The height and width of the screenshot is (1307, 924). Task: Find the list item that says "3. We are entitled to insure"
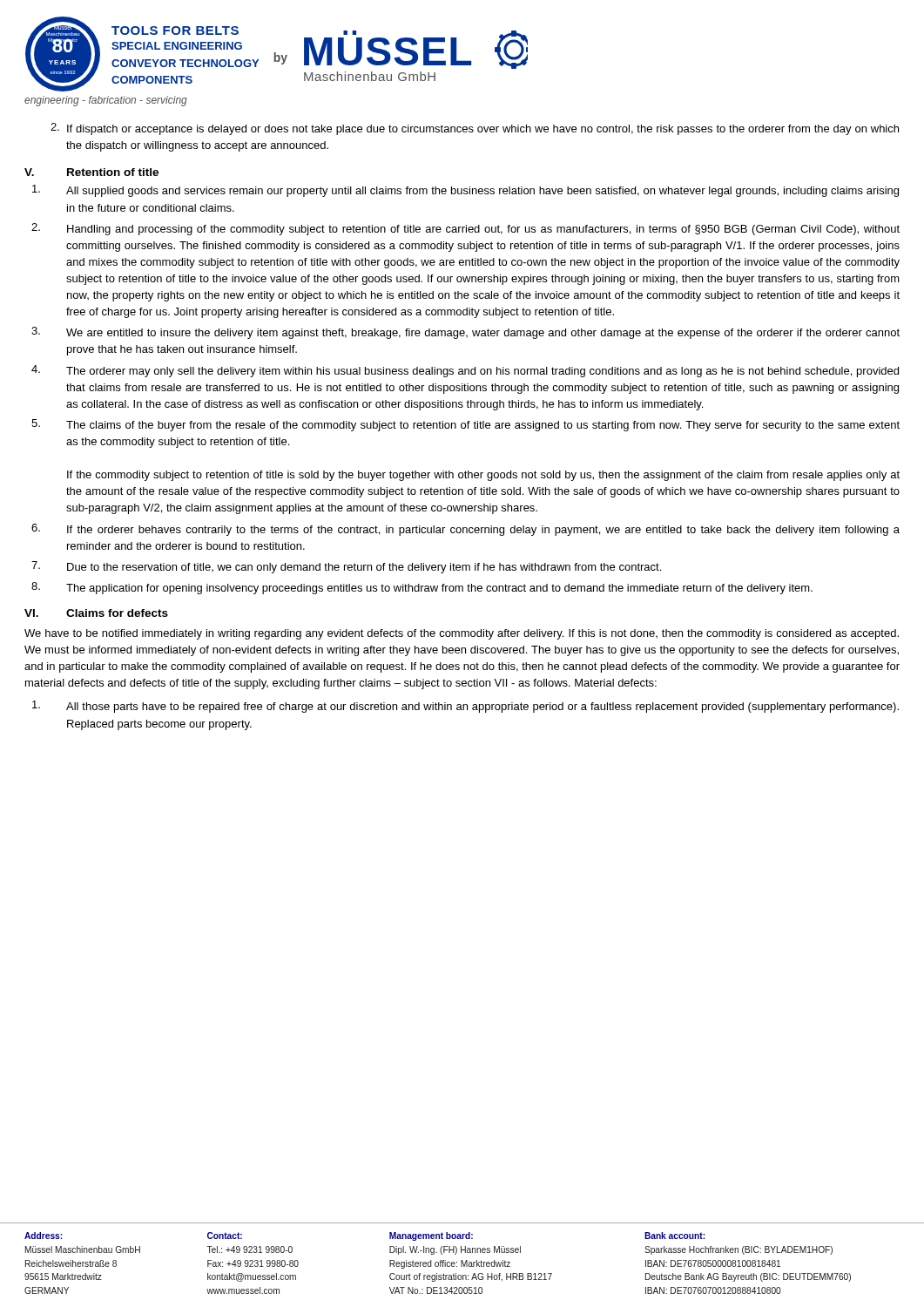coord(462,341)
